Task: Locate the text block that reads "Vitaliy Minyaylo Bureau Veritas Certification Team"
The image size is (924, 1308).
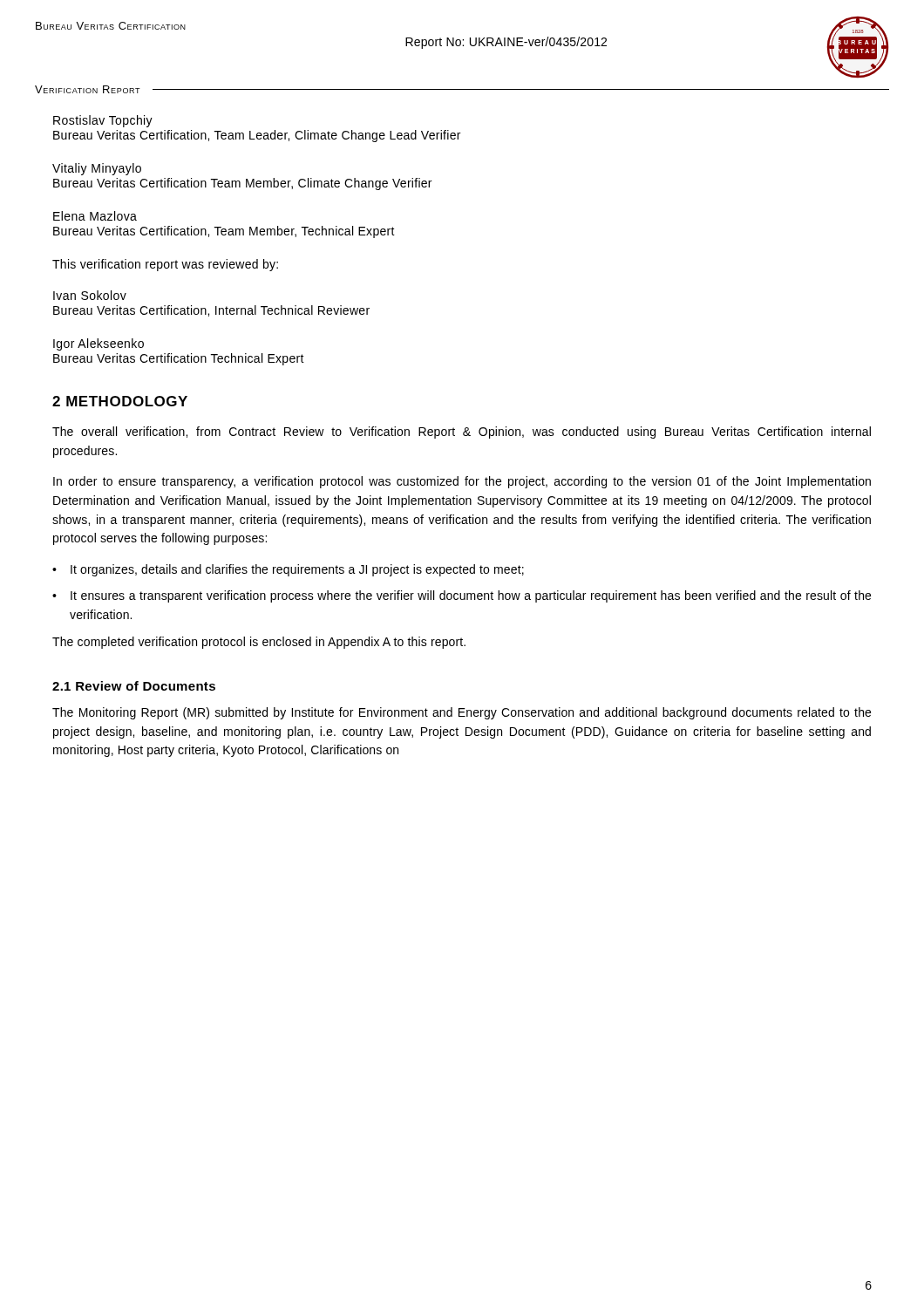Action: pyautogui.click(x=97, y=169)
